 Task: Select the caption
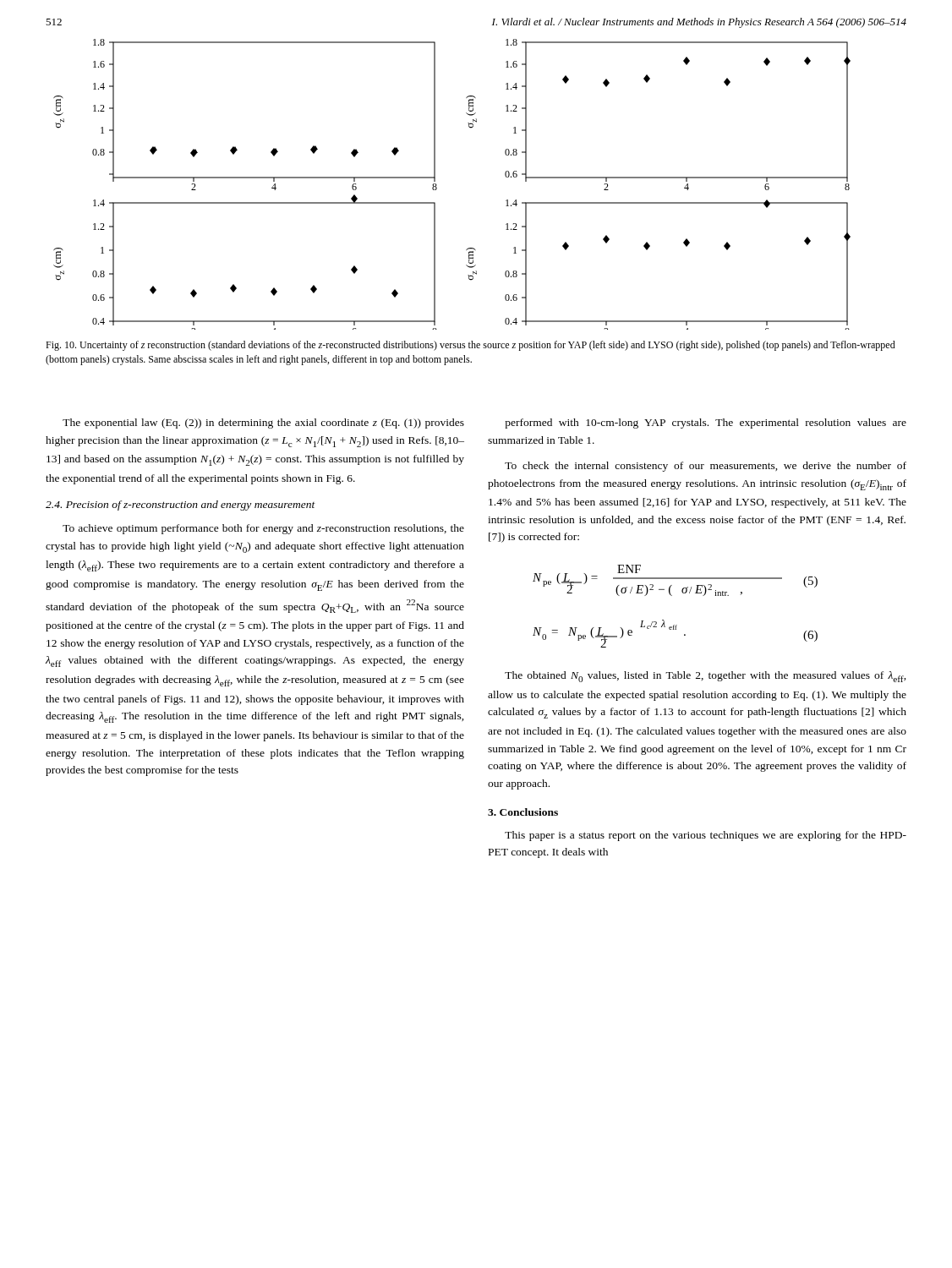tap(470, 352)
